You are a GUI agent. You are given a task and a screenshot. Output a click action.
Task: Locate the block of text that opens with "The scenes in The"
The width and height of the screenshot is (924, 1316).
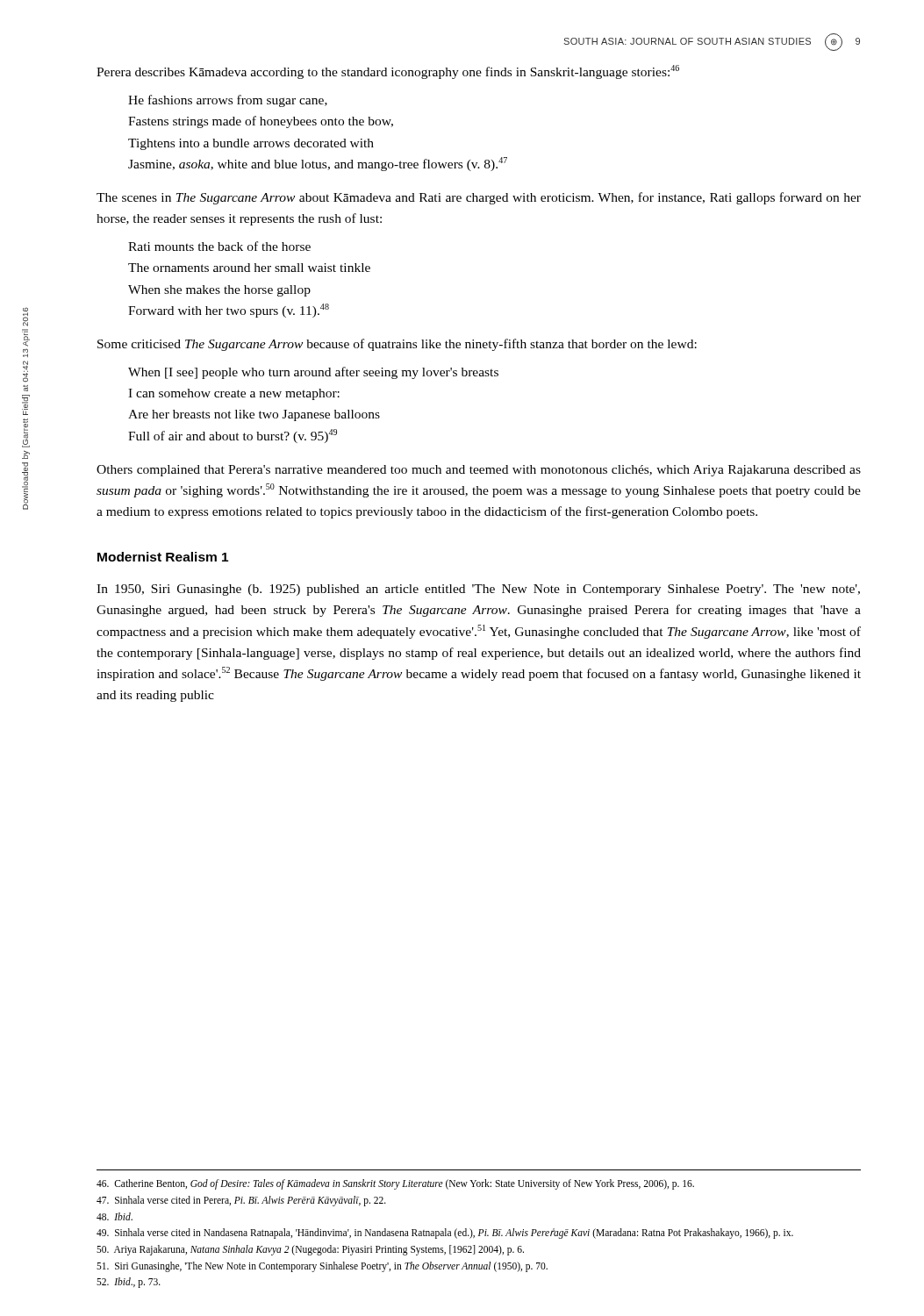click(479, 207)
